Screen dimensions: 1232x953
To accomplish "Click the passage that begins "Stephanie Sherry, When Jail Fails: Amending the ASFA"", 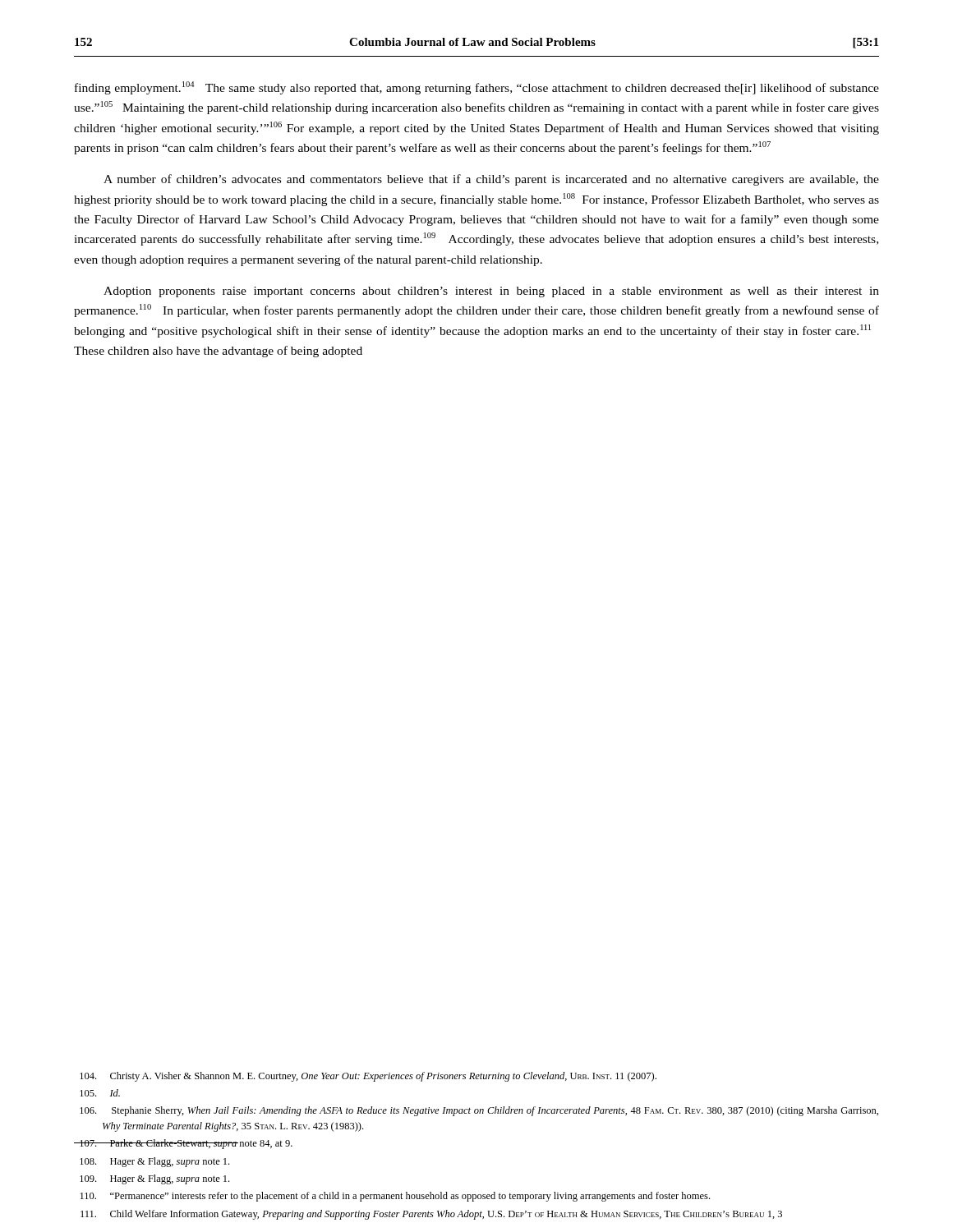I will coord(476,1118).
